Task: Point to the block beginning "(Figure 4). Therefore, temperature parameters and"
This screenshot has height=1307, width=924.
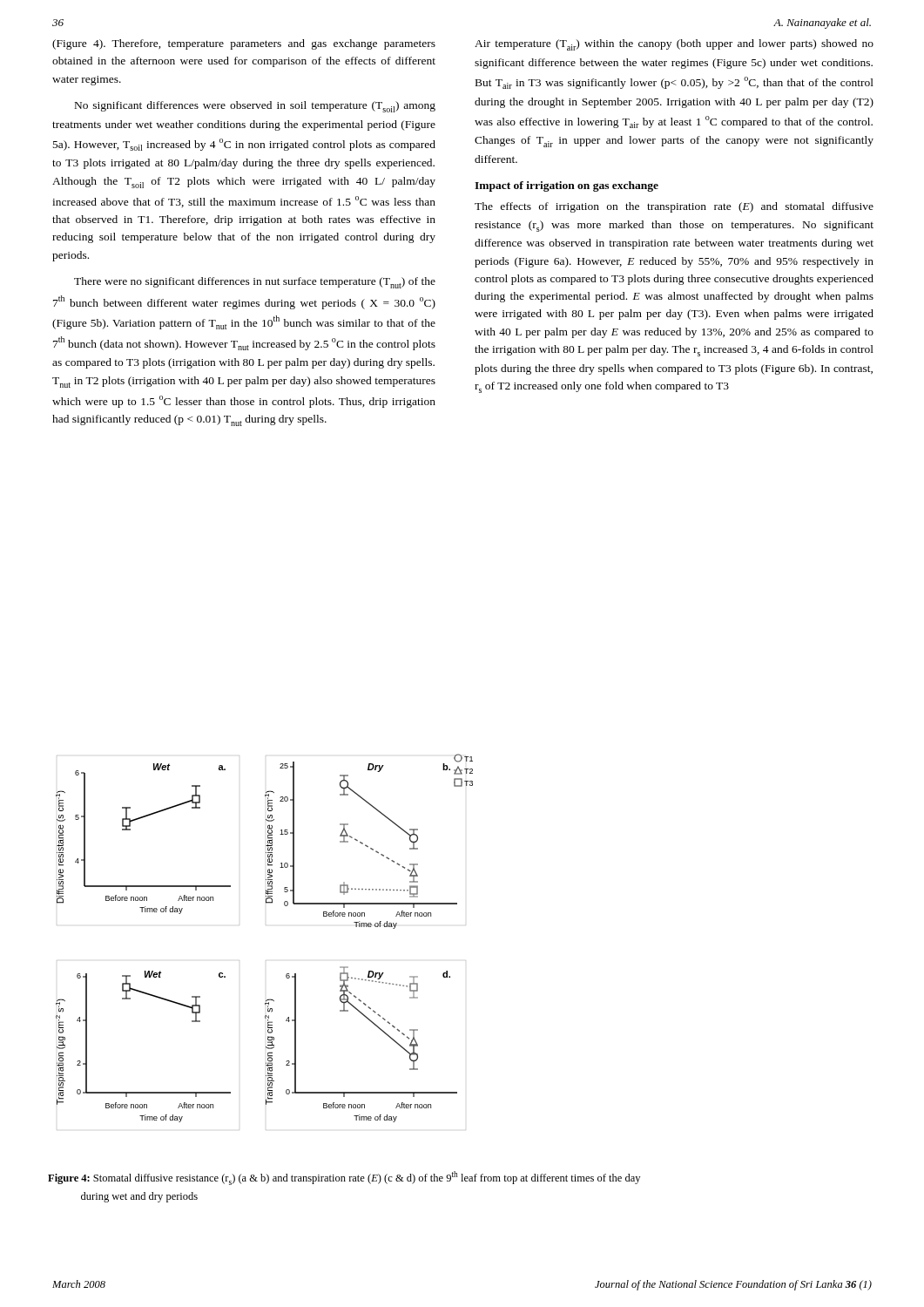Action: pyautogui.click(x=244, y=61)
